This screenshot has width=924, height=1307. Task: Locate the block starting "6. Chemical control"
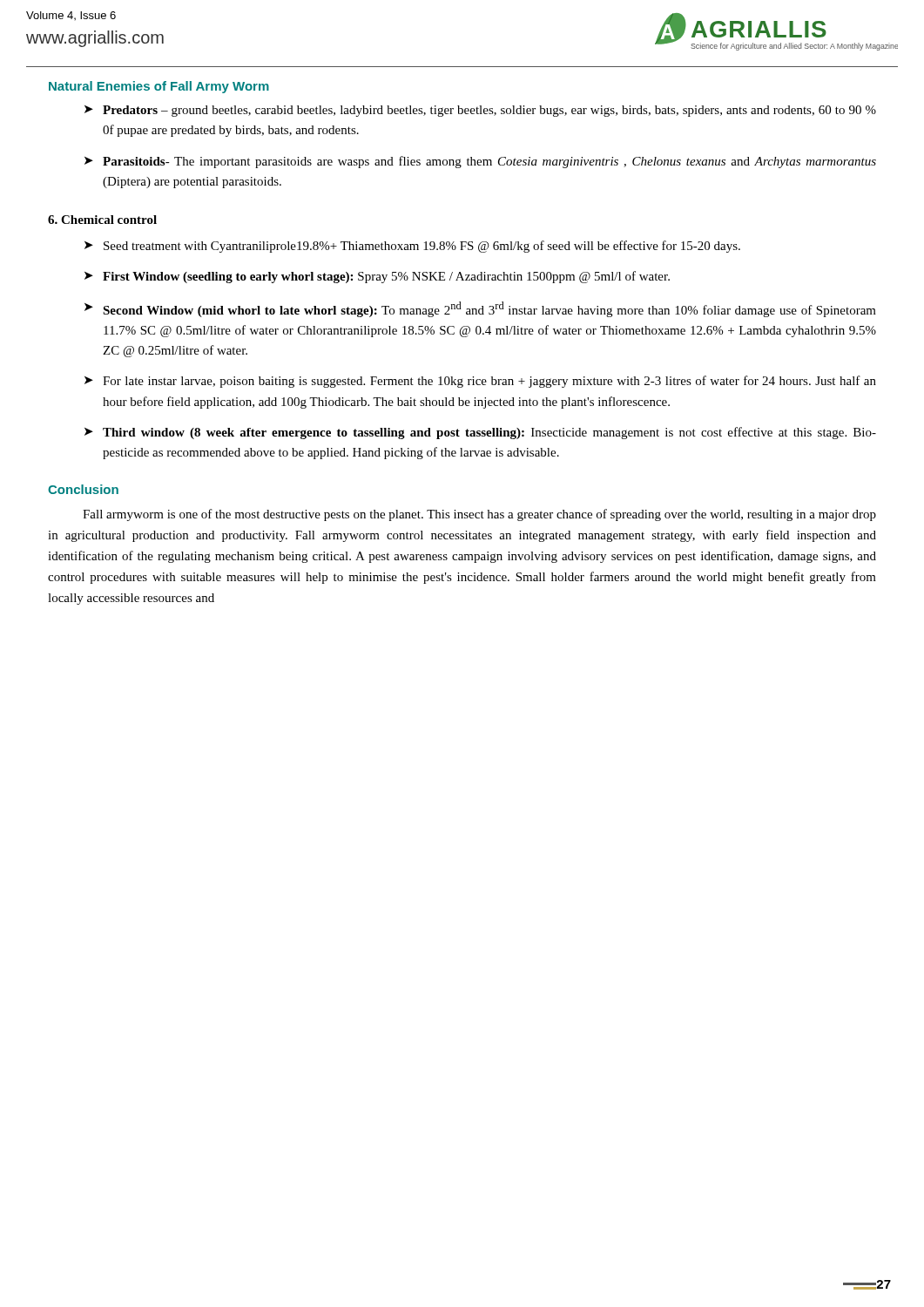point(102,220)
